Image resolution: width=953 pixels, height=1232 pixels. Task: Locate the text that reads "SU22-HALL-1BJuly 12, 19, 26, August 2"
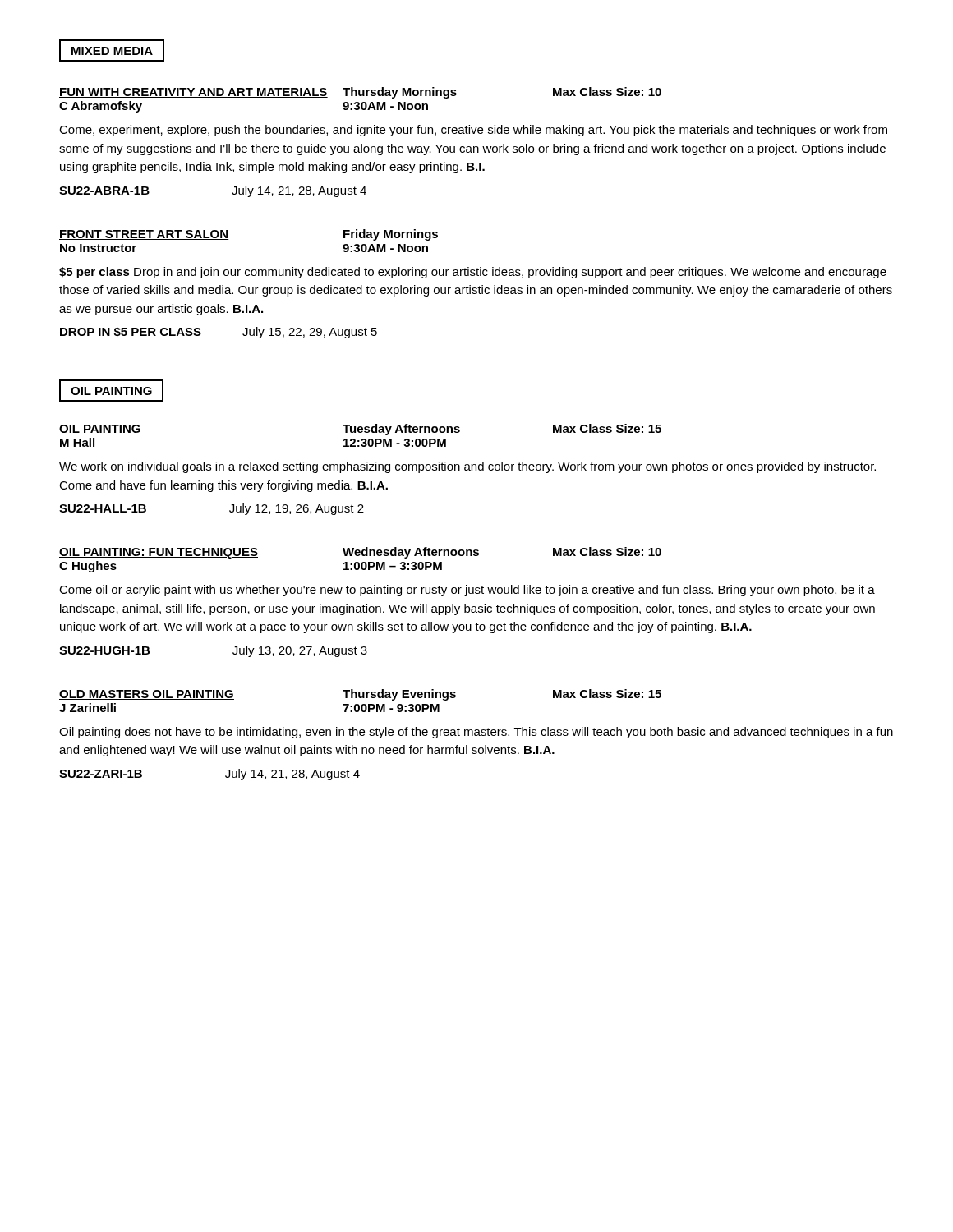pyautogui.click(x=98, y=509)
